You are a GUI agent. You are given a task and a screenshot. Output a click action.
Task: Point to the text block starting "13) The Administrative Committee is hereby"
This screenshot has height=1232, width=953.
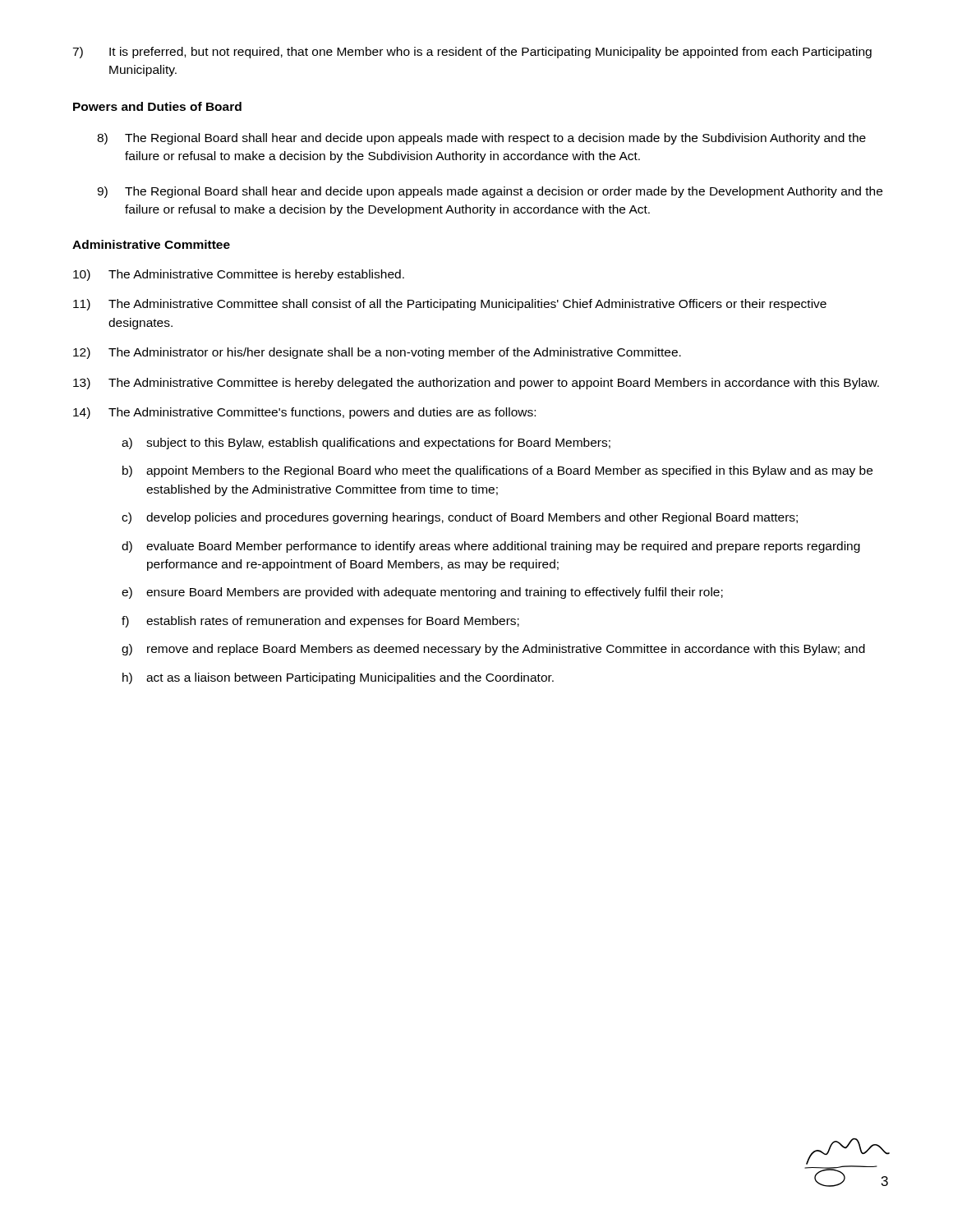(x=483, y=383)
